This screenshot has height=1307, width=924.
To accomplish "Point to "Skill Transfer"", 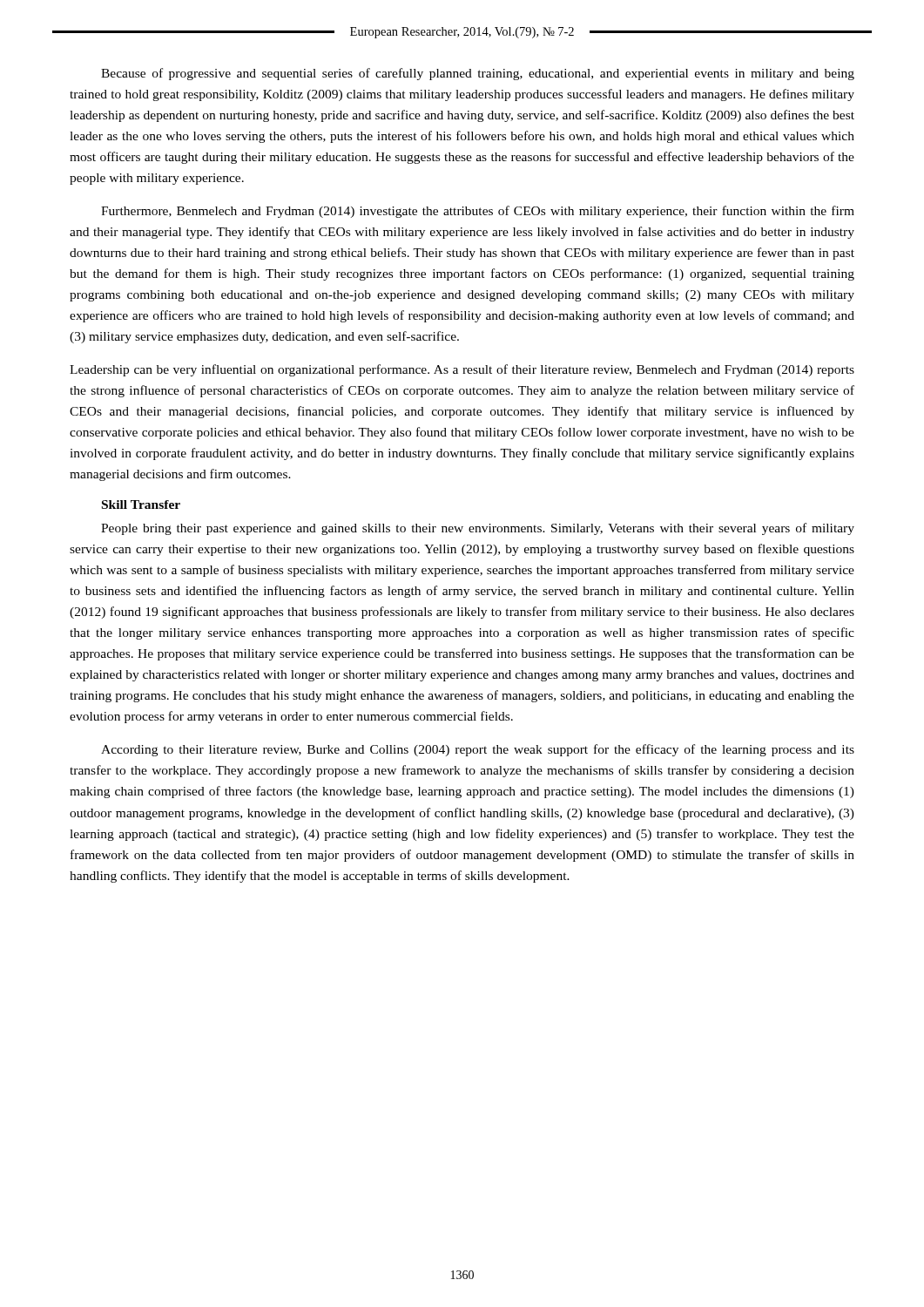I will [141, 504].
